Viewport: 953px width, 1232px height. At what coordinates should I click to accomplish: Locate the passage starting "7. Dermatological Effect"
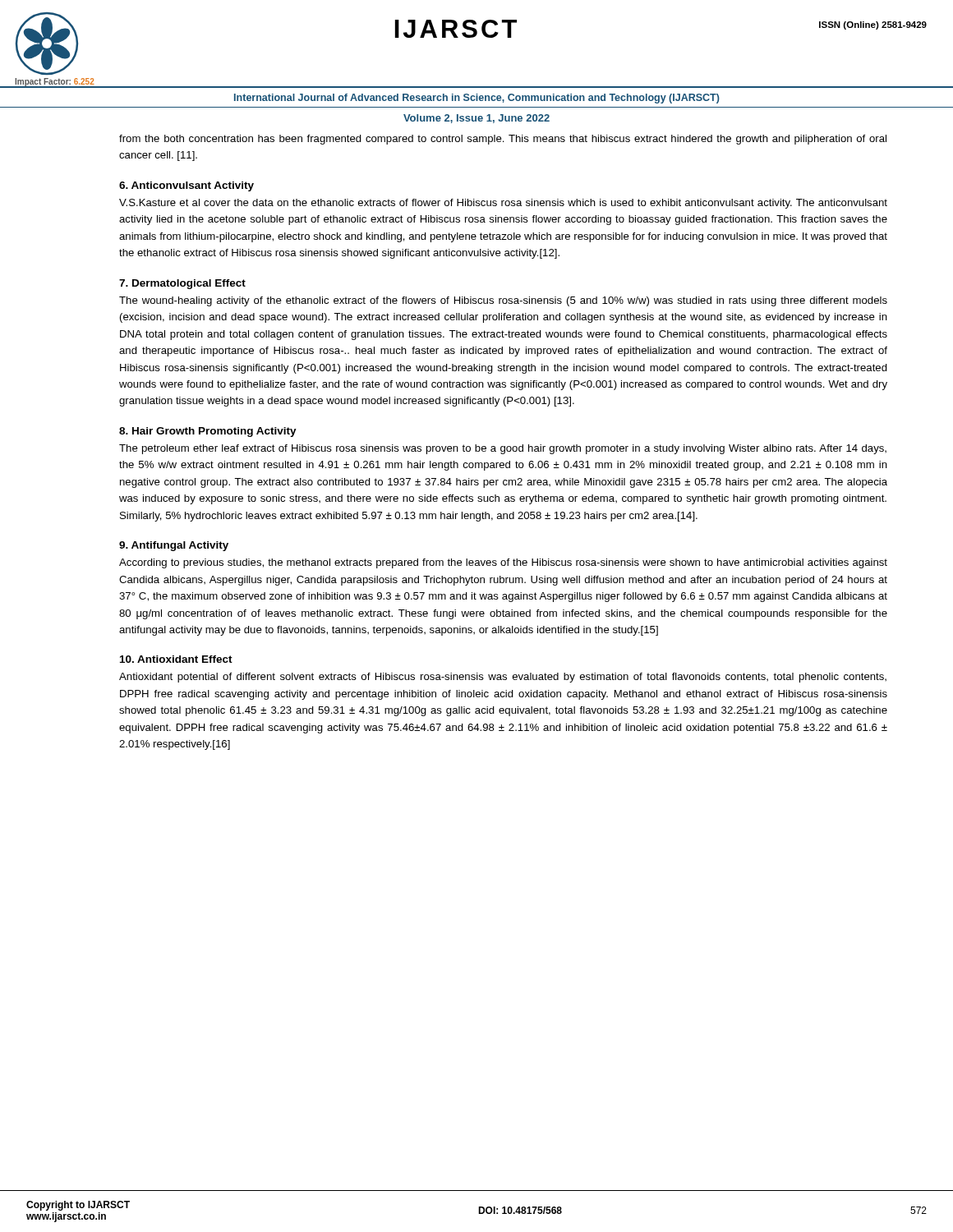pyautogui.click(x=182, y=283)
